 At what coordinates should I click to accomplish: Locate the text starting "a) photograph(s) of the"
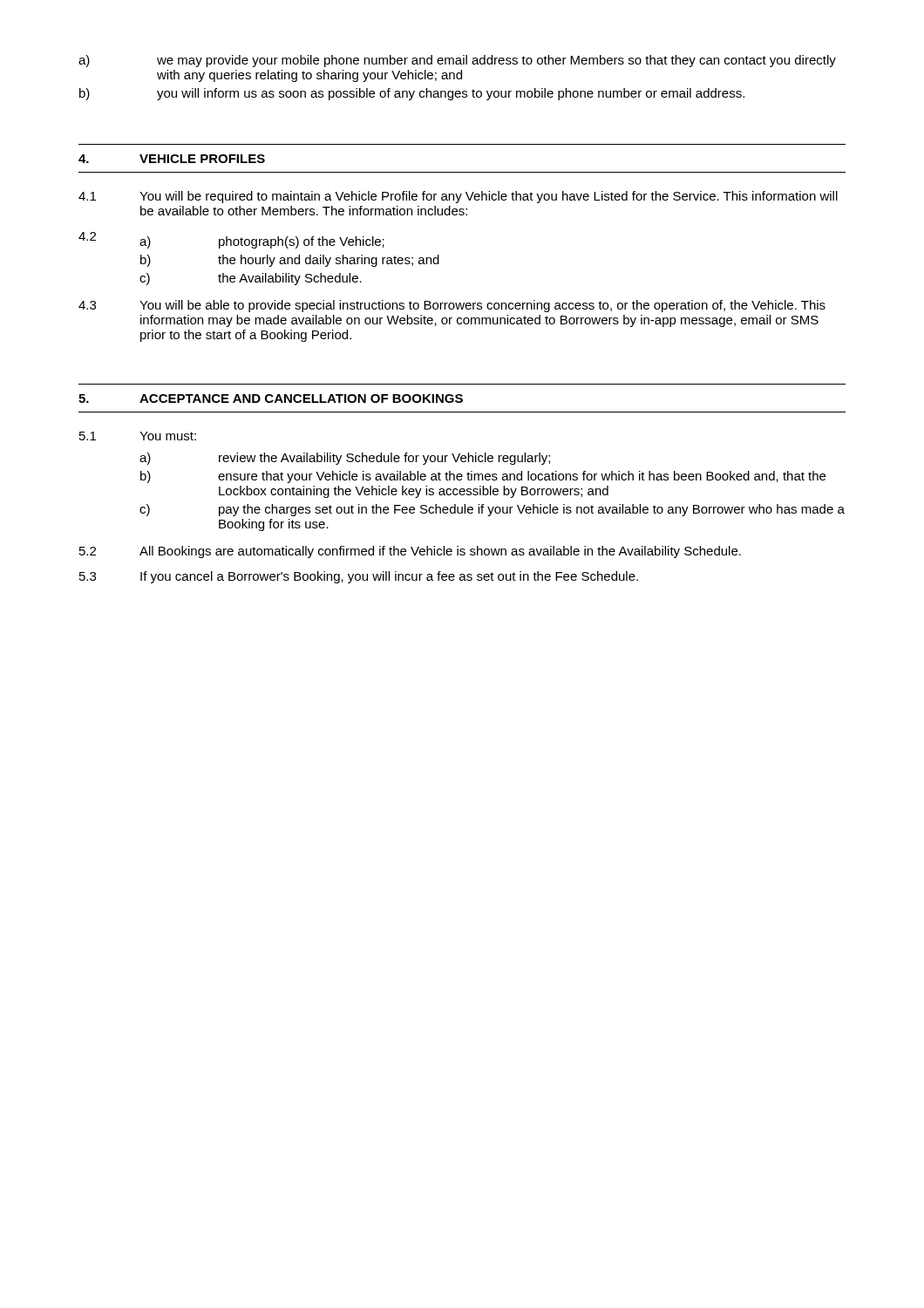[262, 242]
